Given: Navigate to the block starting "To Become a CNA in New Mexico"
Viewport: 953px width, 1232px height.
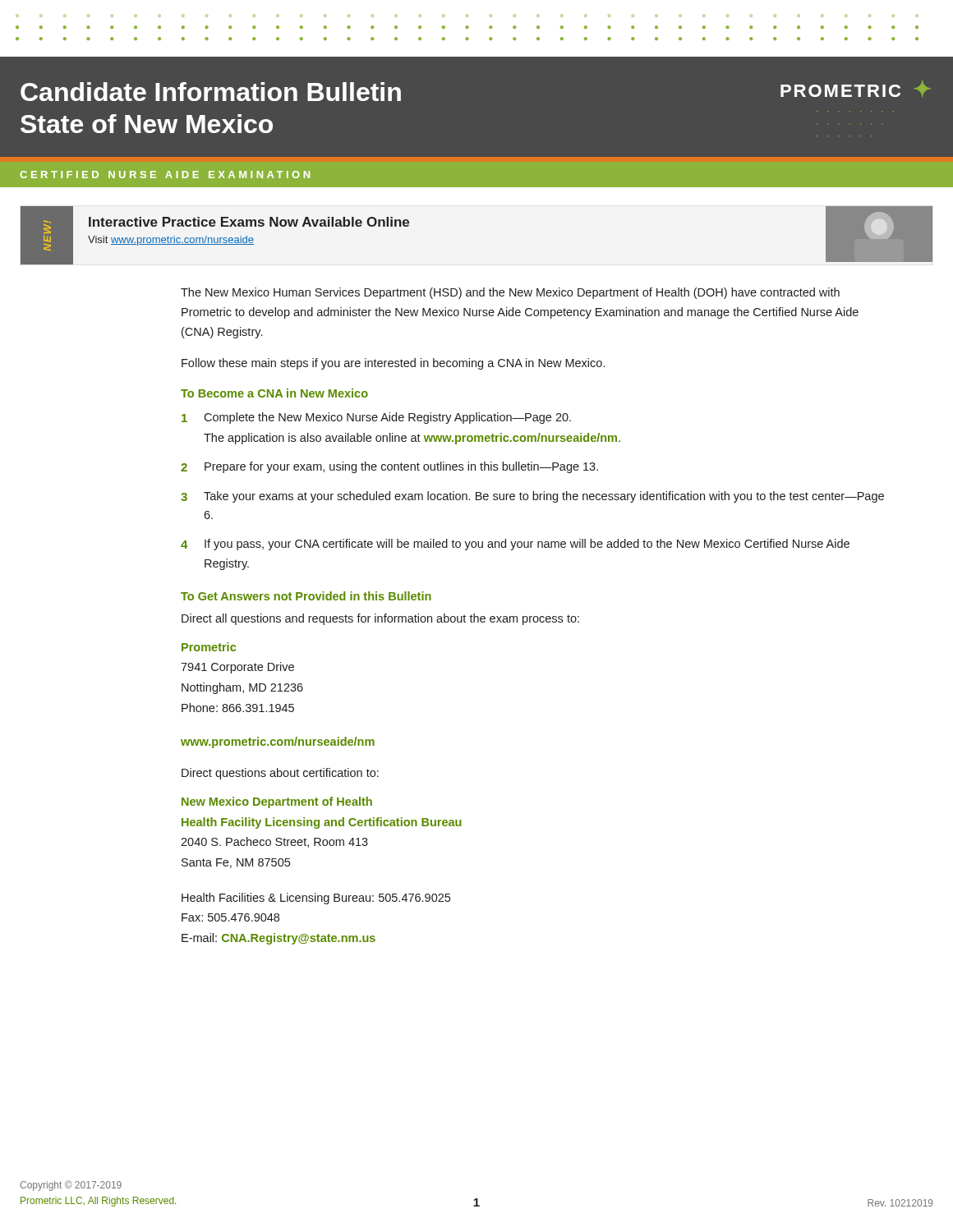Looking at the screenshot, I should tap(274, 393).
